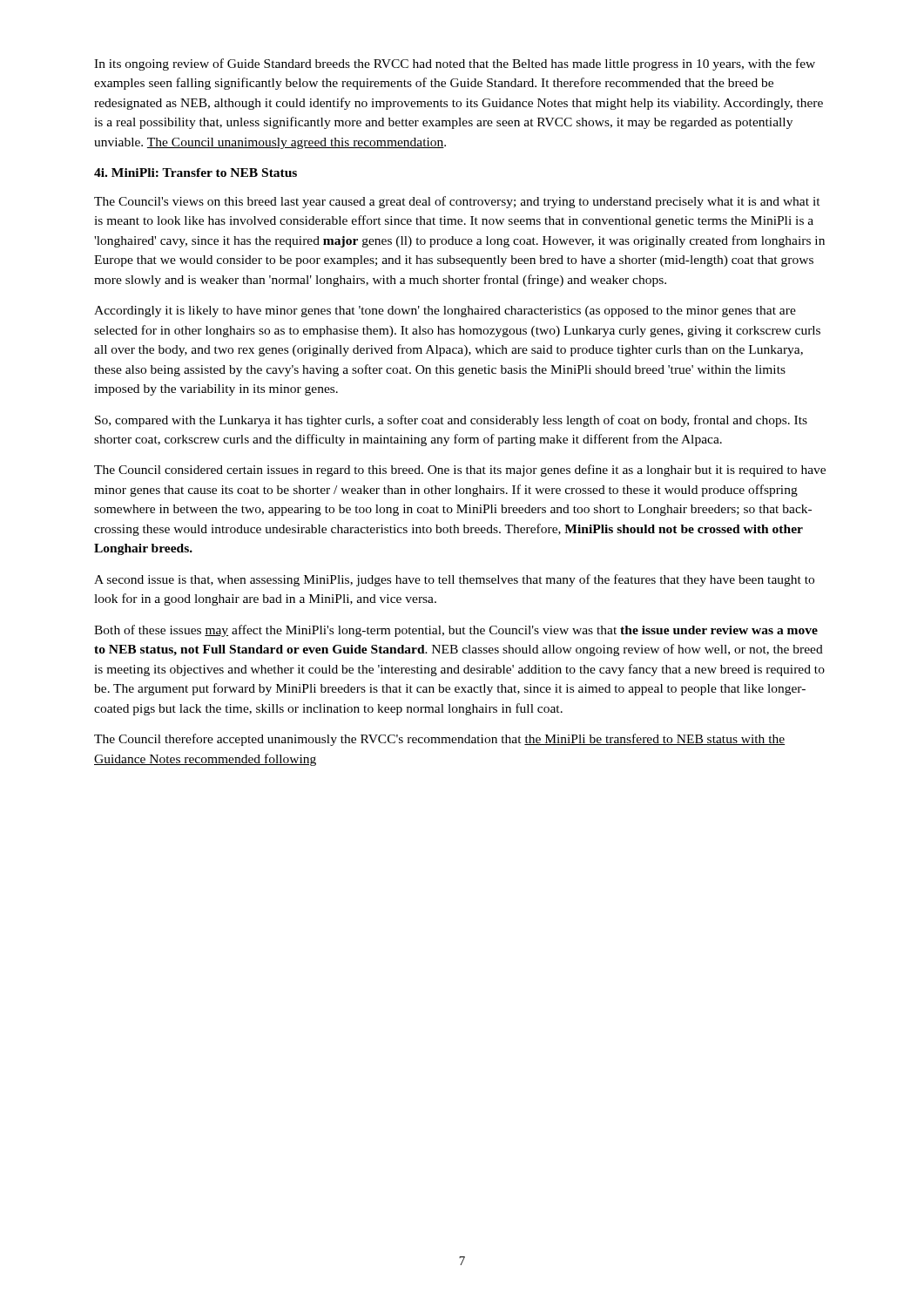Point to the block beginning "Both of these"

[462, 669]
